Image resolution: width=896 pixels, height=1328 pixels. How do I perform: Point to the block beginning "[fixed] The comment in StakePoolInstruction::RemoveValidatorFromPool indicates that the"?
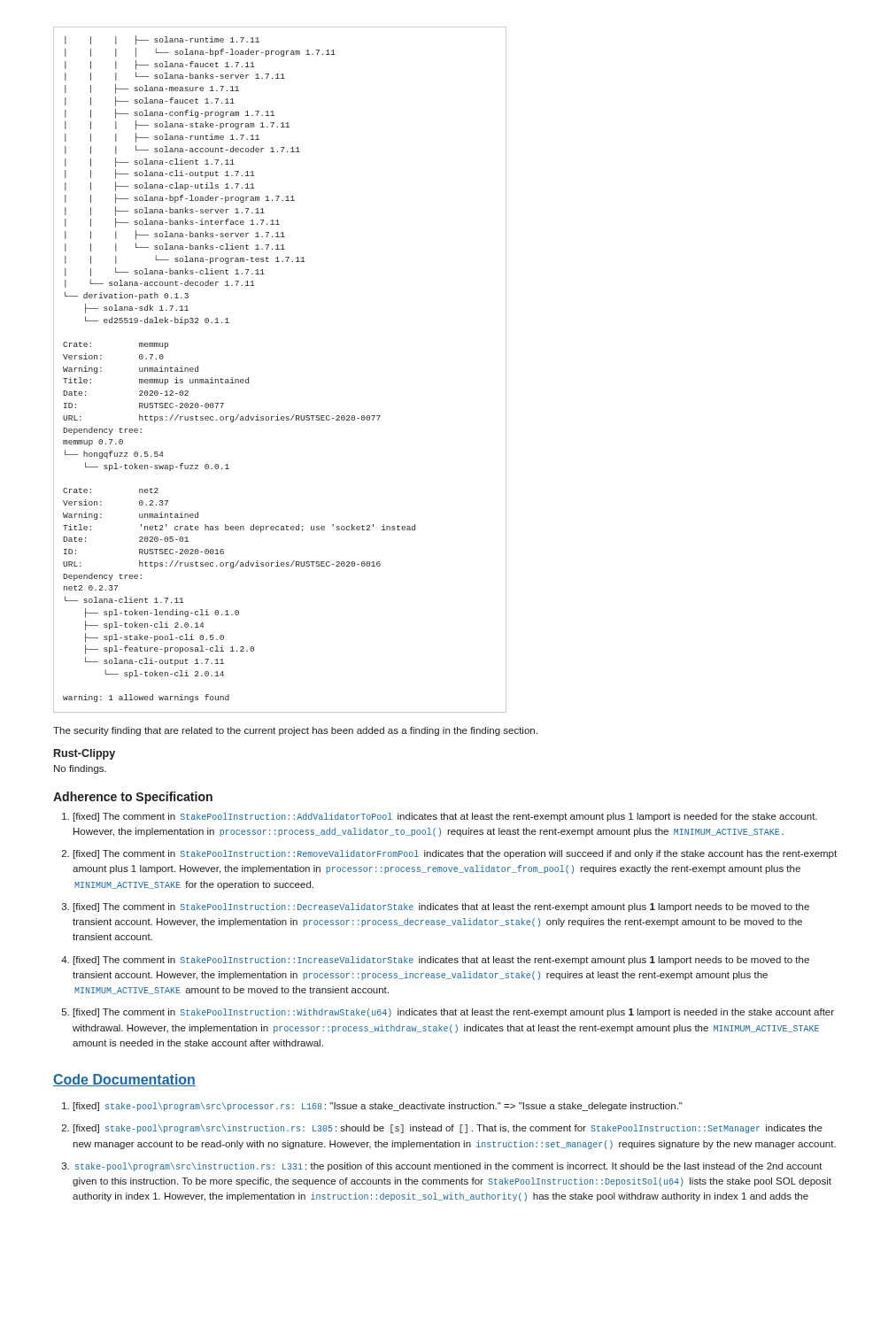455,869
